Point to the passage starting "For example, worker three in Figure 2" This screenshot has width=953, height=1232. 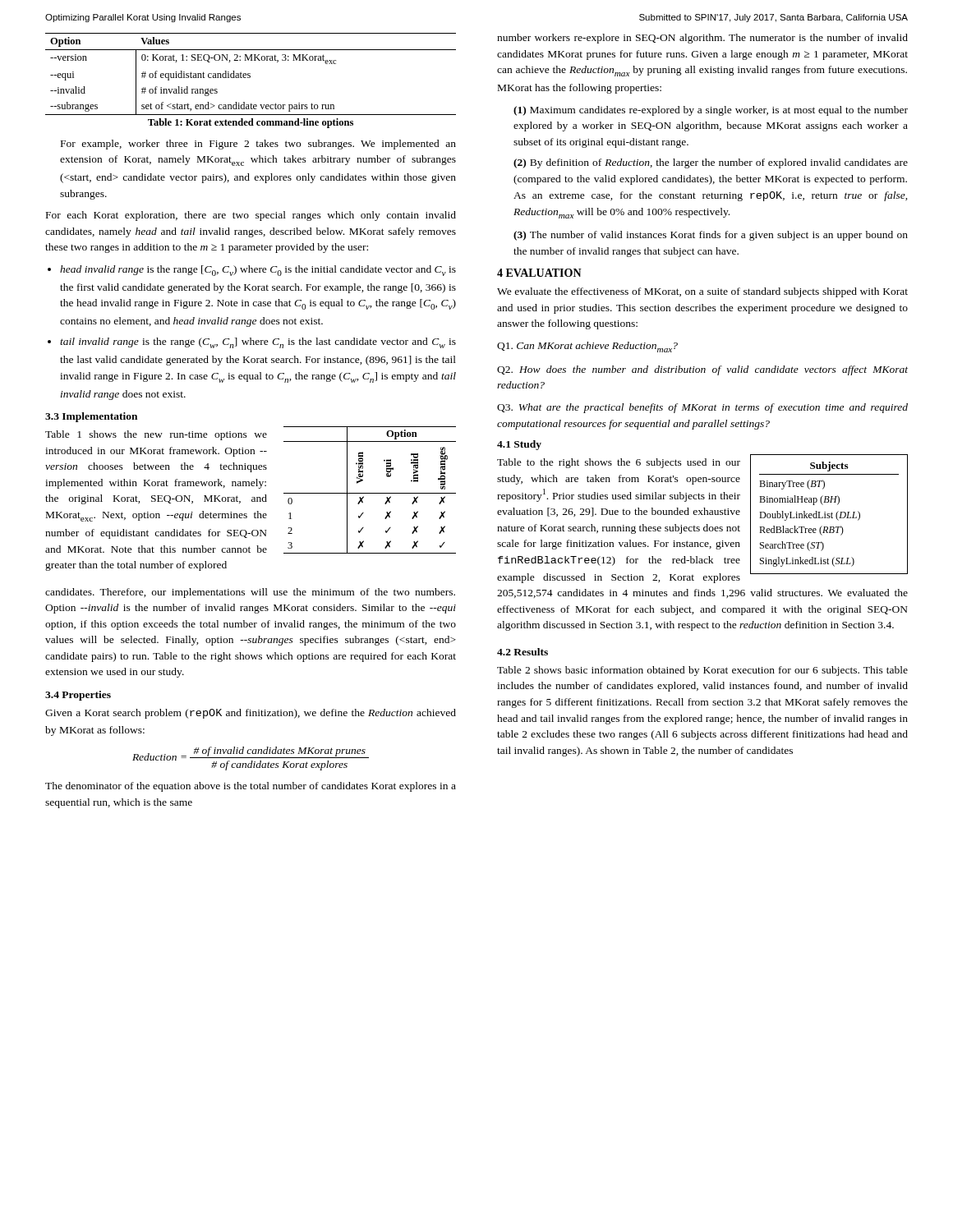(x=258, y=168)
